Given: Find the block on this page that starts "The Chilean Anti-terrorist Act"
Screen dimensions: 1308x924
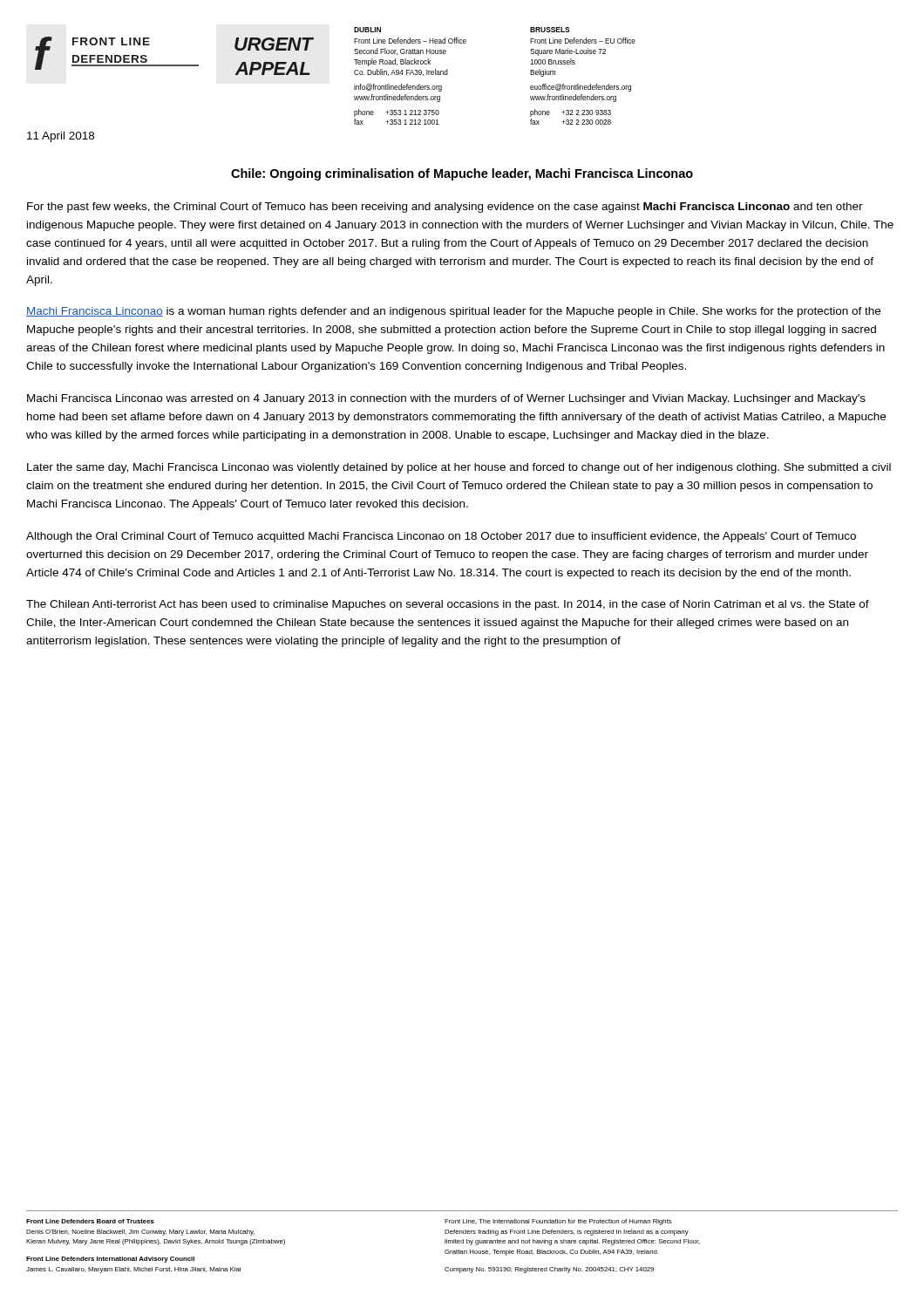Looking at the screenshot, I should click(x=447, y=623).
